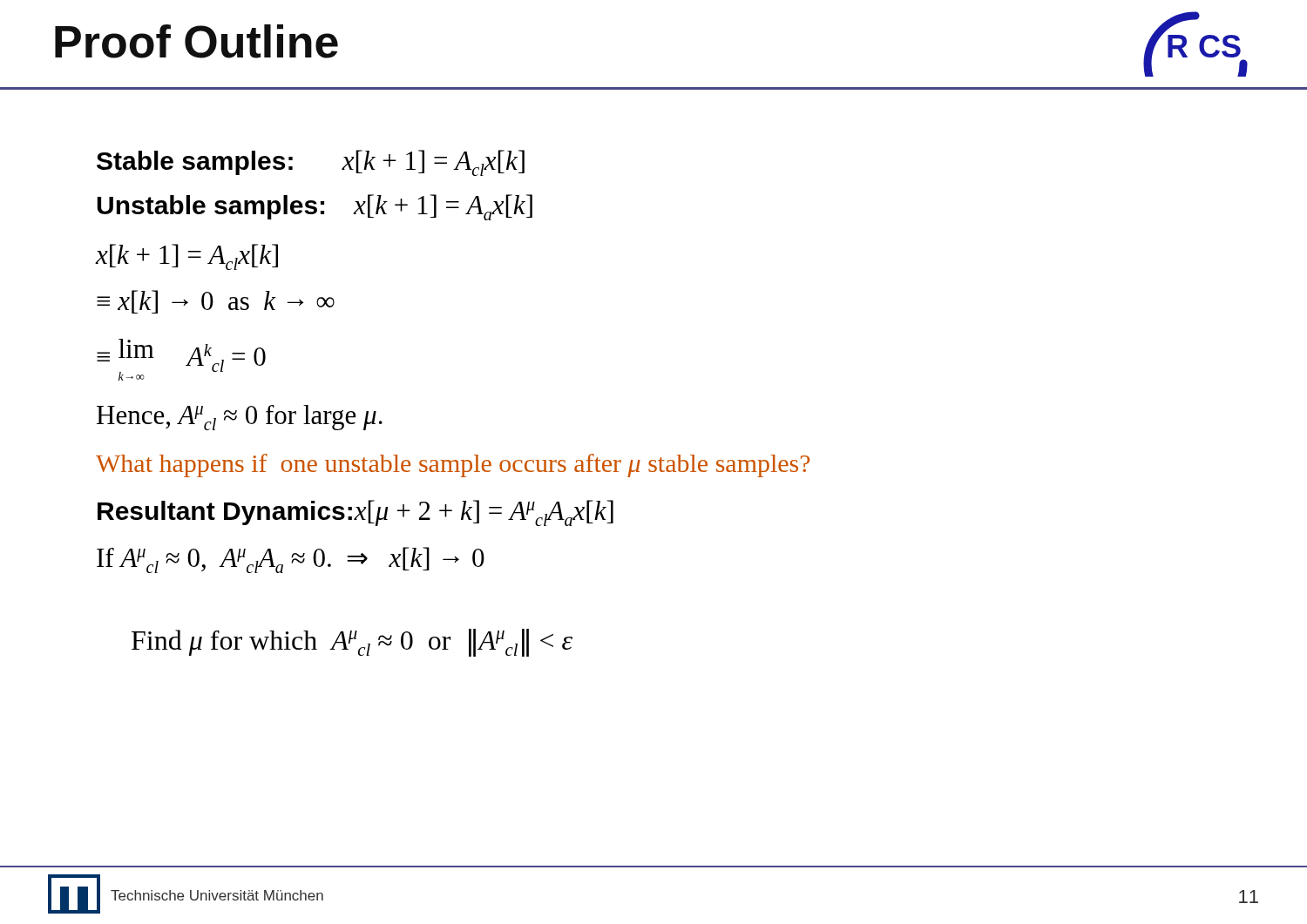The image size is (1307, 924).
Task: Click the formula that begins "Resultant Dynamics:x[μ + 2 + k] ="
Action: (x=355, y=512)
